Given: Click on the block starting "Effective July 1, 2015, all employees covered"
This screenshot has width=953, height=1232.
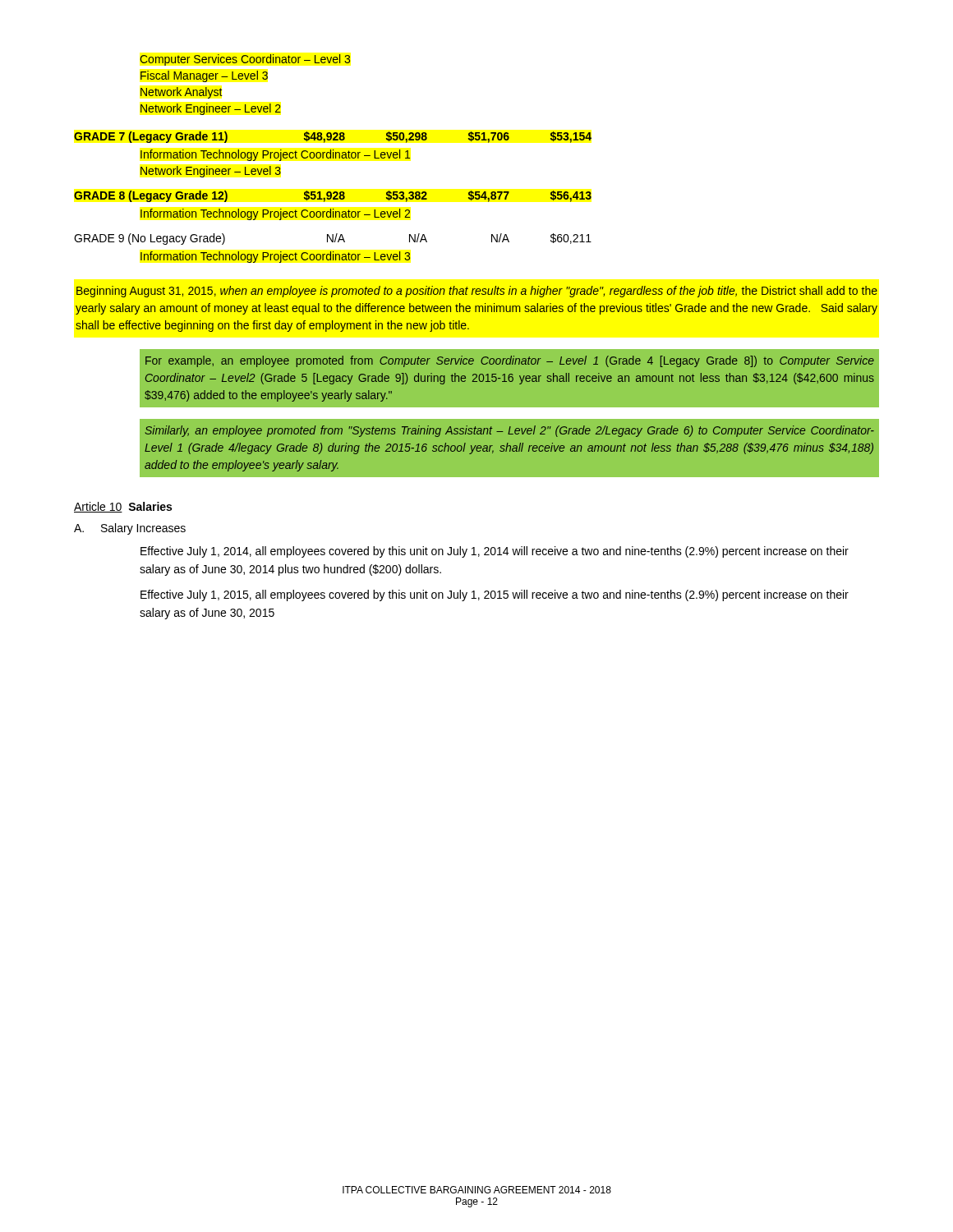Looking at the screenshot, I should (x=494, y=604).
